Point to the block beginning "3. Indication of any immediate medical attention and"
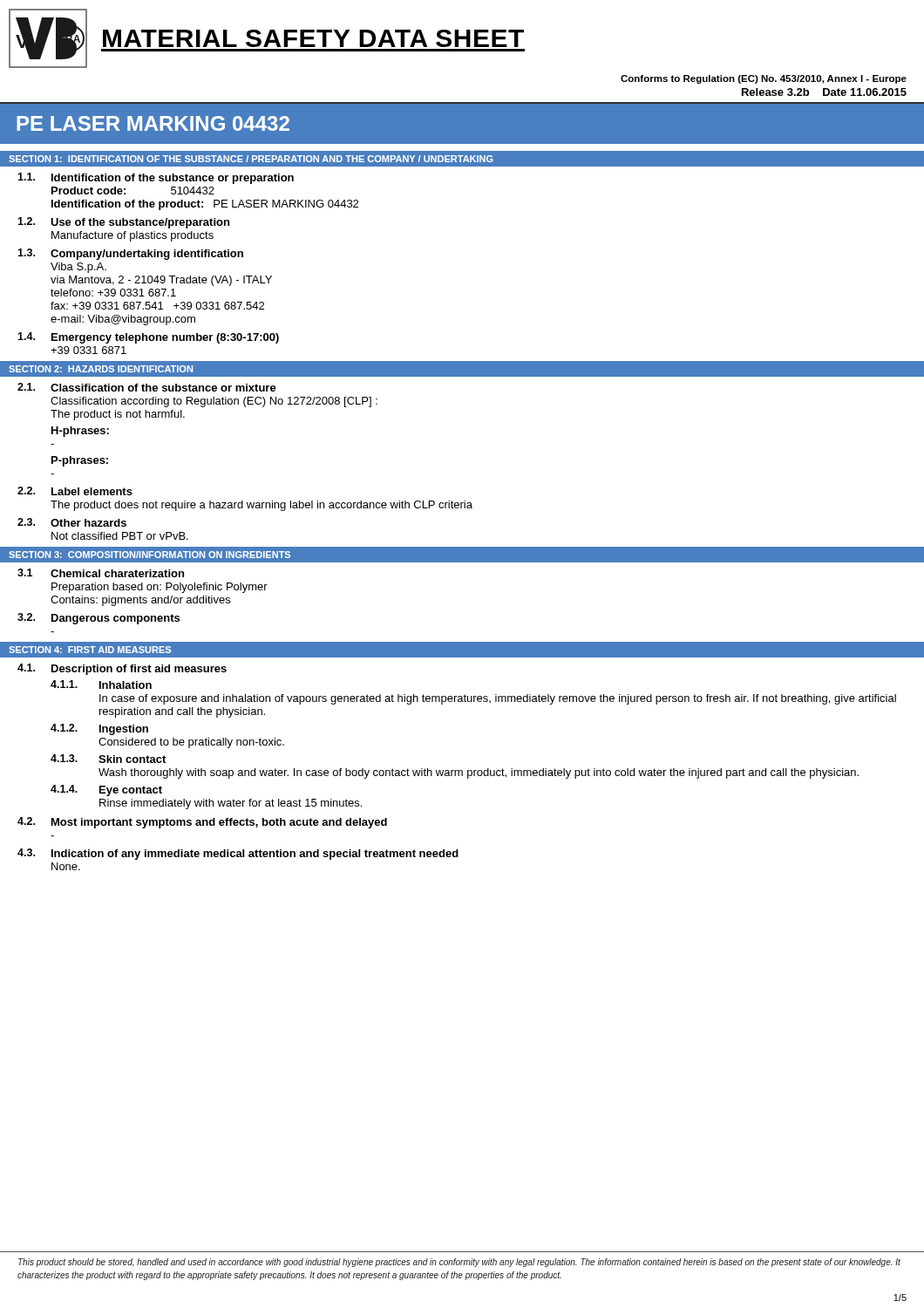 tap(238, 860)
